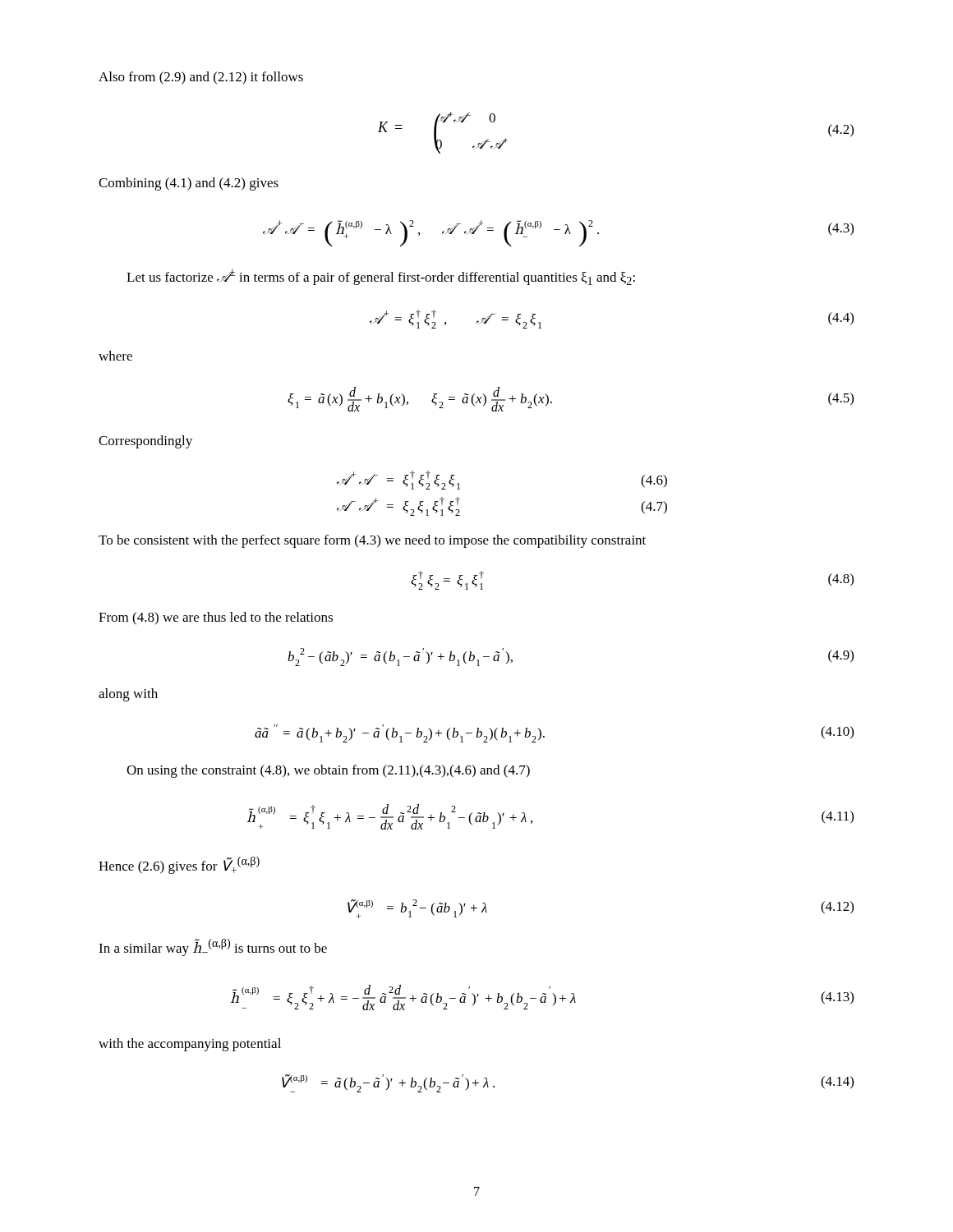The width and height of the screenshot is (953, 1232).
Task: Navigate to the passage starting "𝒜 + 𝒜 − = ξ †"
Action: click(405, 480)
